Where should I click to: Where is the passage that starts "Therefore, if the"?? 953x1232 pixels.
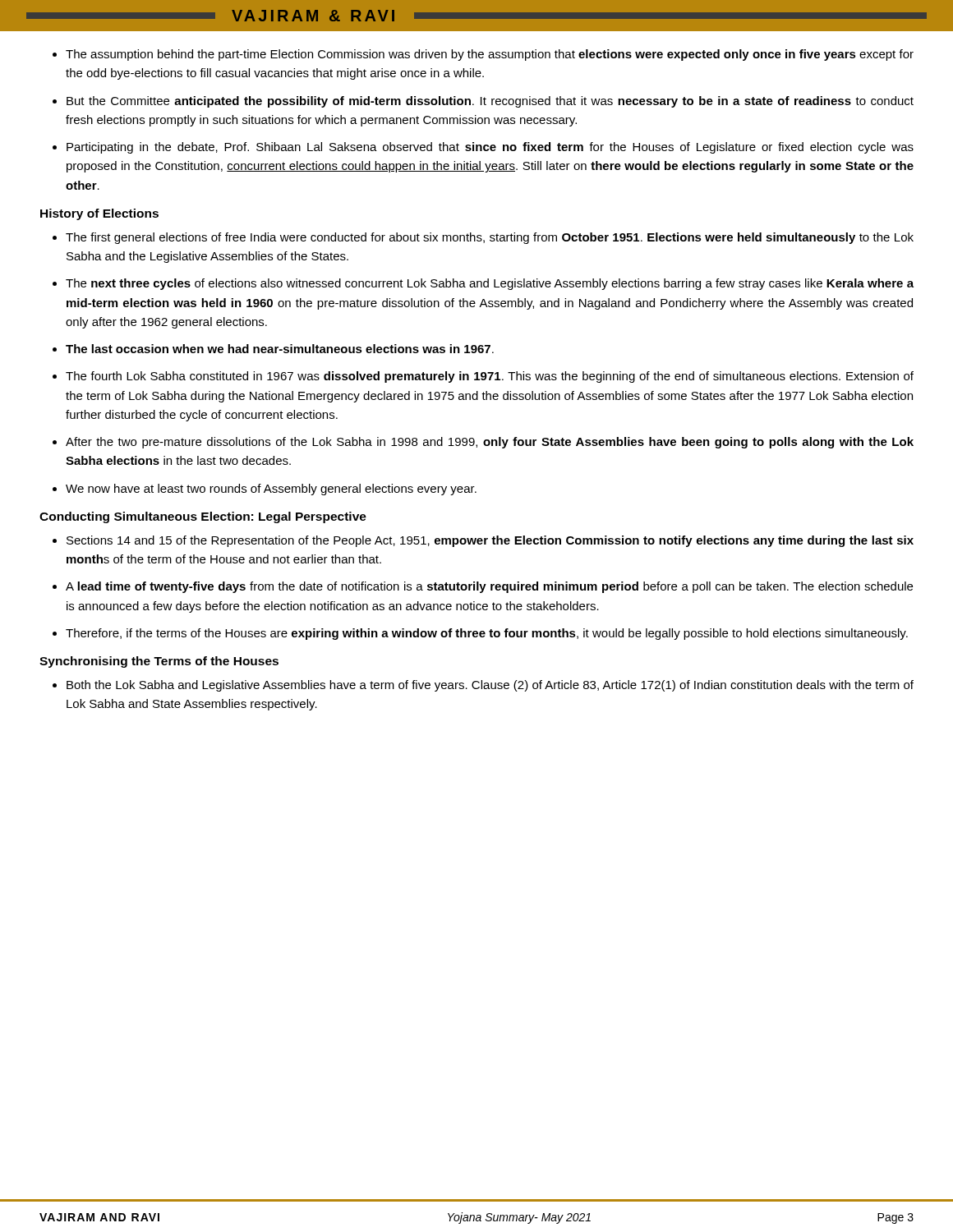(x=487, y=633)
